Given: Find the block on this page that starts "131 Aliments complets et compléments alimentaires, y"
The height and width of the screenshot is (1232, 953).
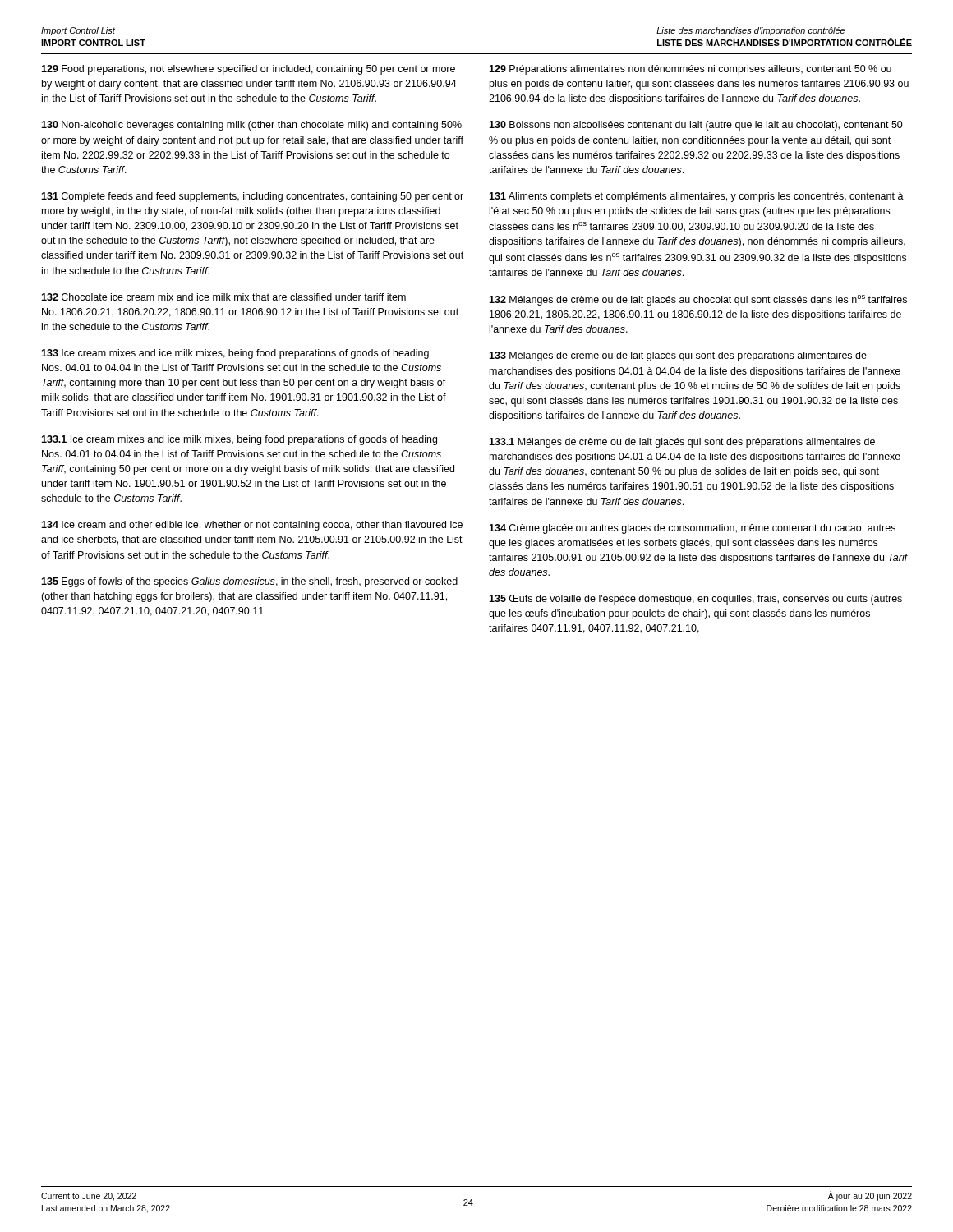Looking at the screenshot, I should tap(698, 234).
